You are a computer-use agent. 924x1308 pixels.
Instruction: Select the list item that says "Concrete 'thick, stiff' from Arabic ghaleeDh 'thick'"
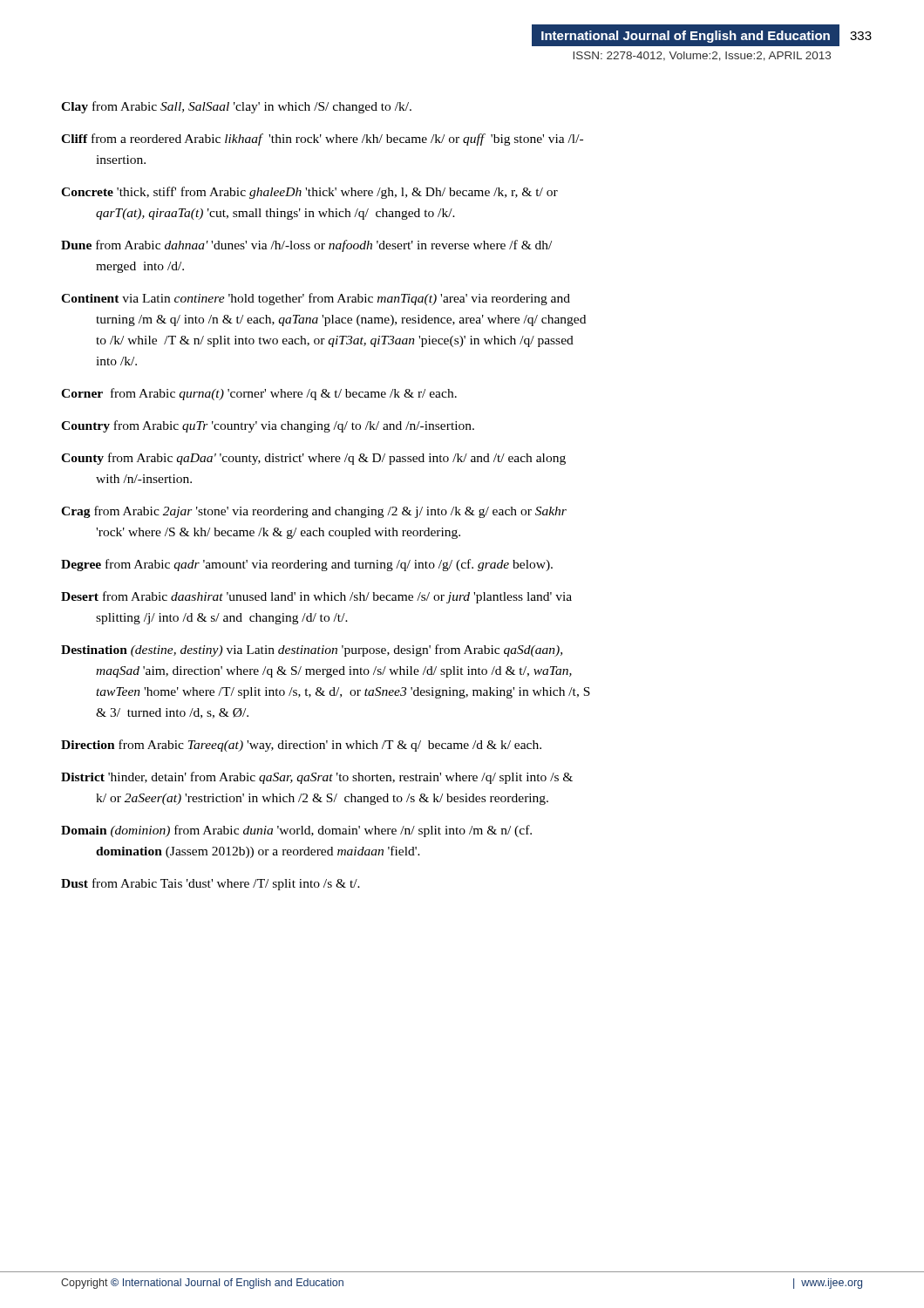pyautogui.click(x=462, y=202)
